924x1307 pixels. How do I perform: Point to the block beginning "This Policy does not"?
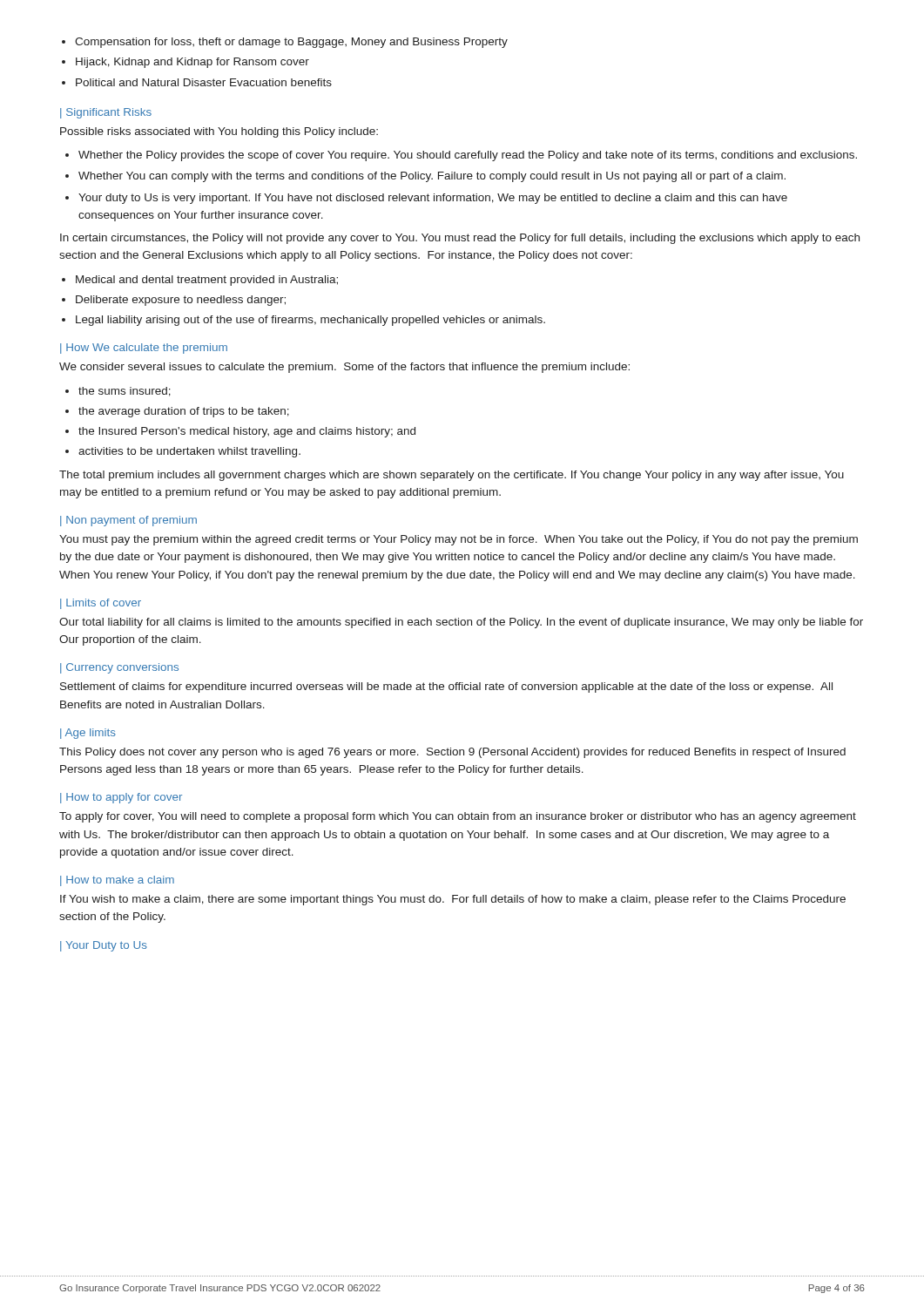coord(453,760)
